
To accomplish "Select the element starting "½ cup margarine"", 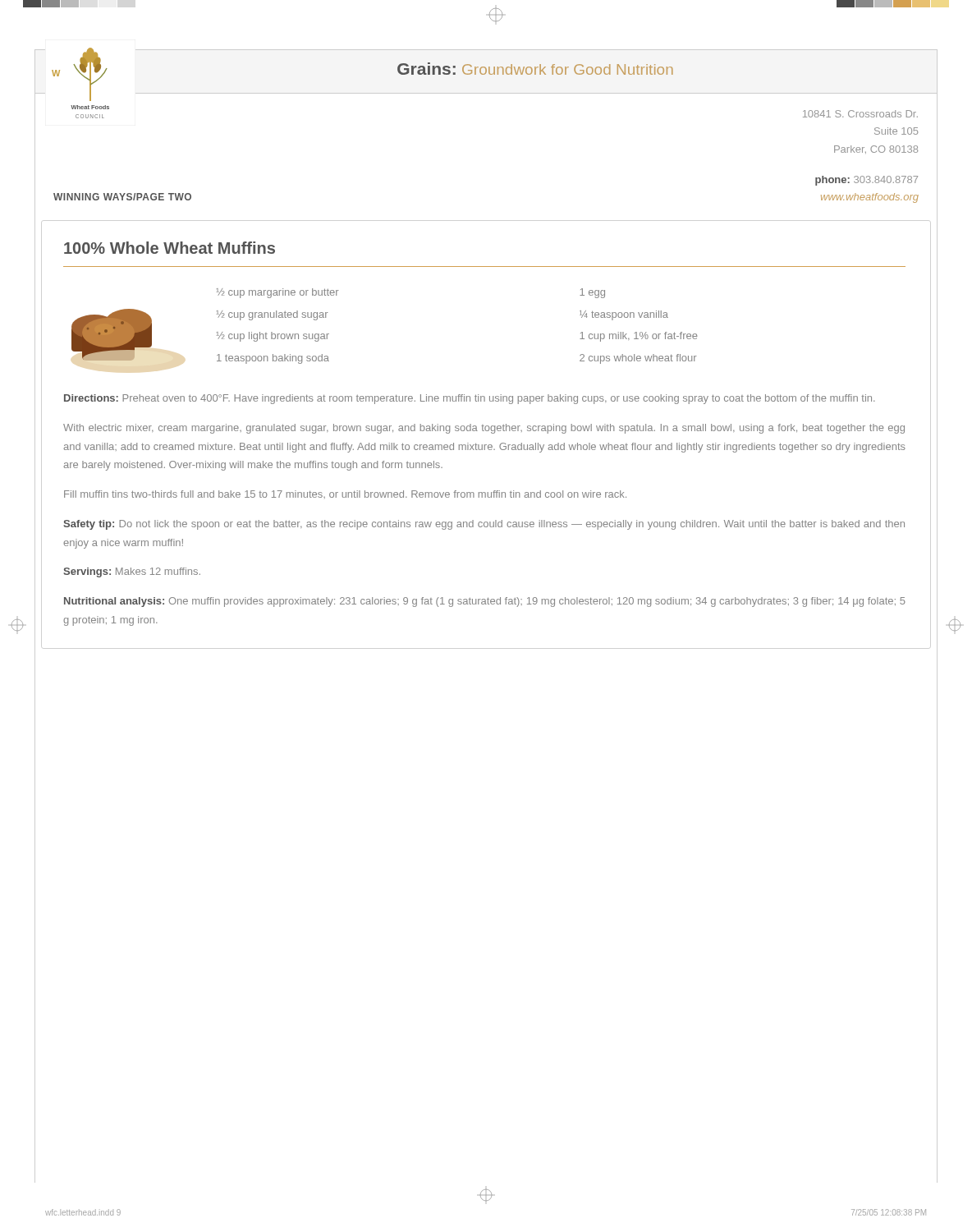I will pos(277,292).
